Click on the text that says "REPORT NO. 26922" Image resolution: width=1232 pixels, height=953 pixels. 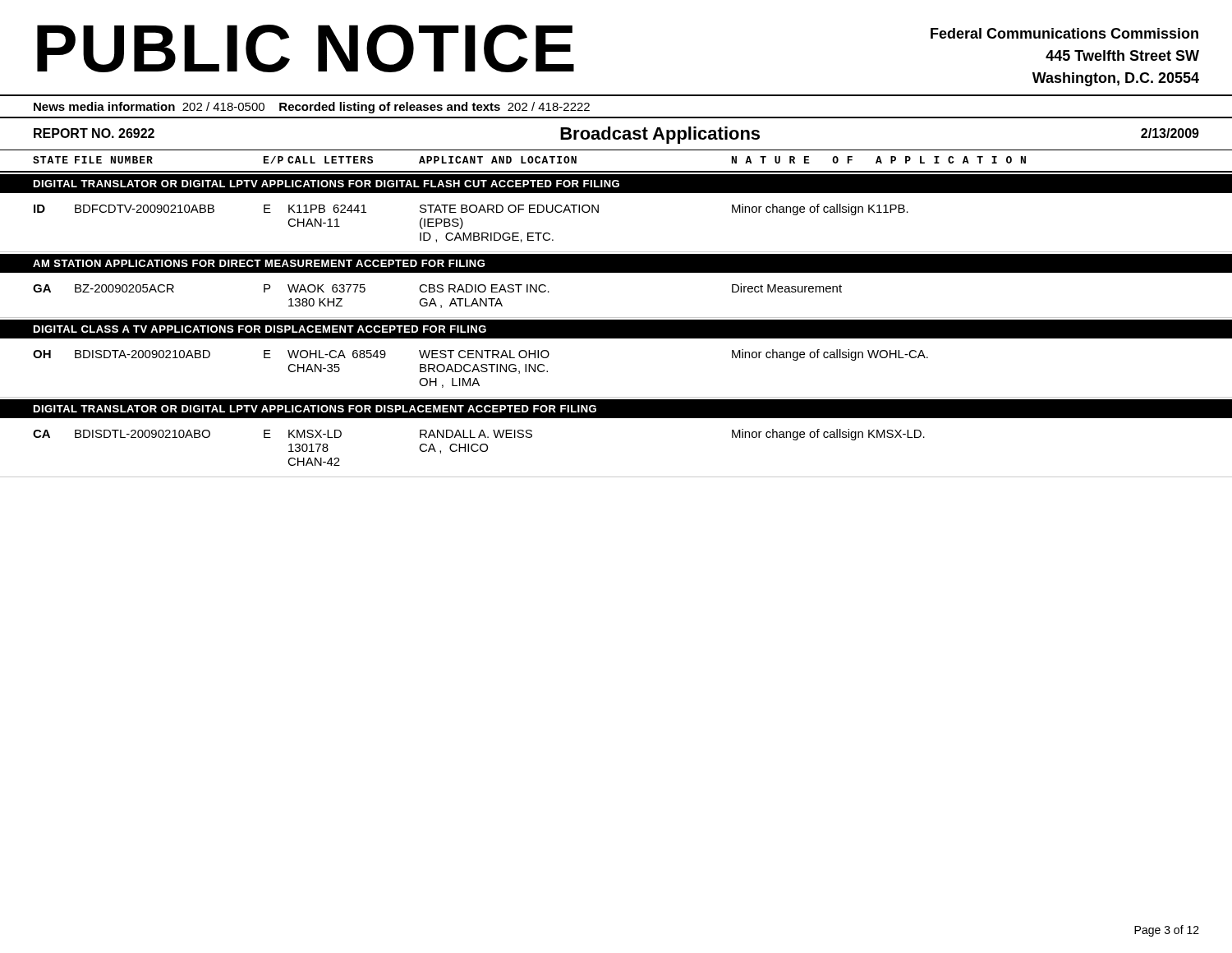coord(94,134)
